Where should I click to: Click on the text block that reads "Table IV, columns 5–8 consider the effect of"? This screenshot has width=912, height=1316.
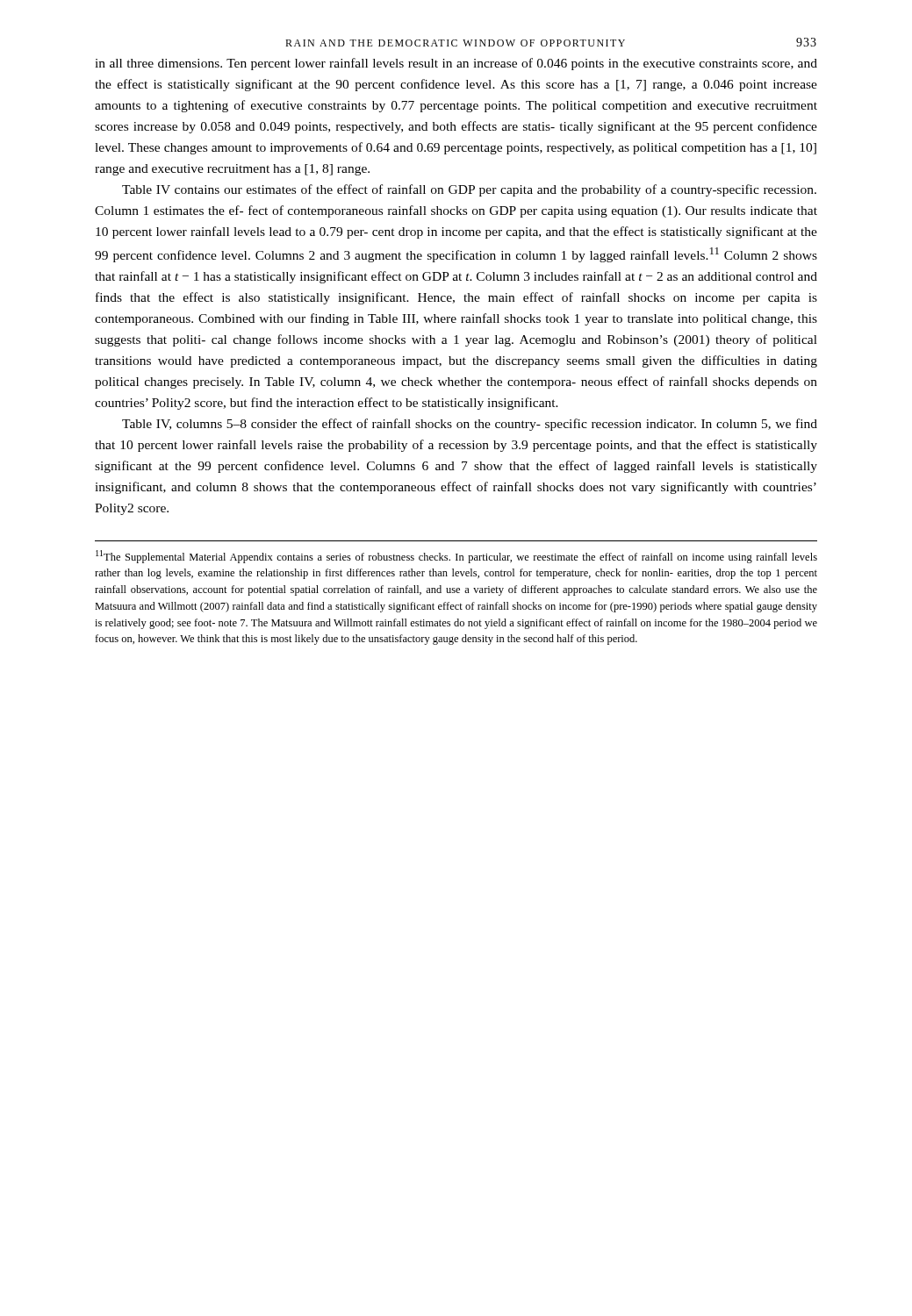click(x=456, y=466)
